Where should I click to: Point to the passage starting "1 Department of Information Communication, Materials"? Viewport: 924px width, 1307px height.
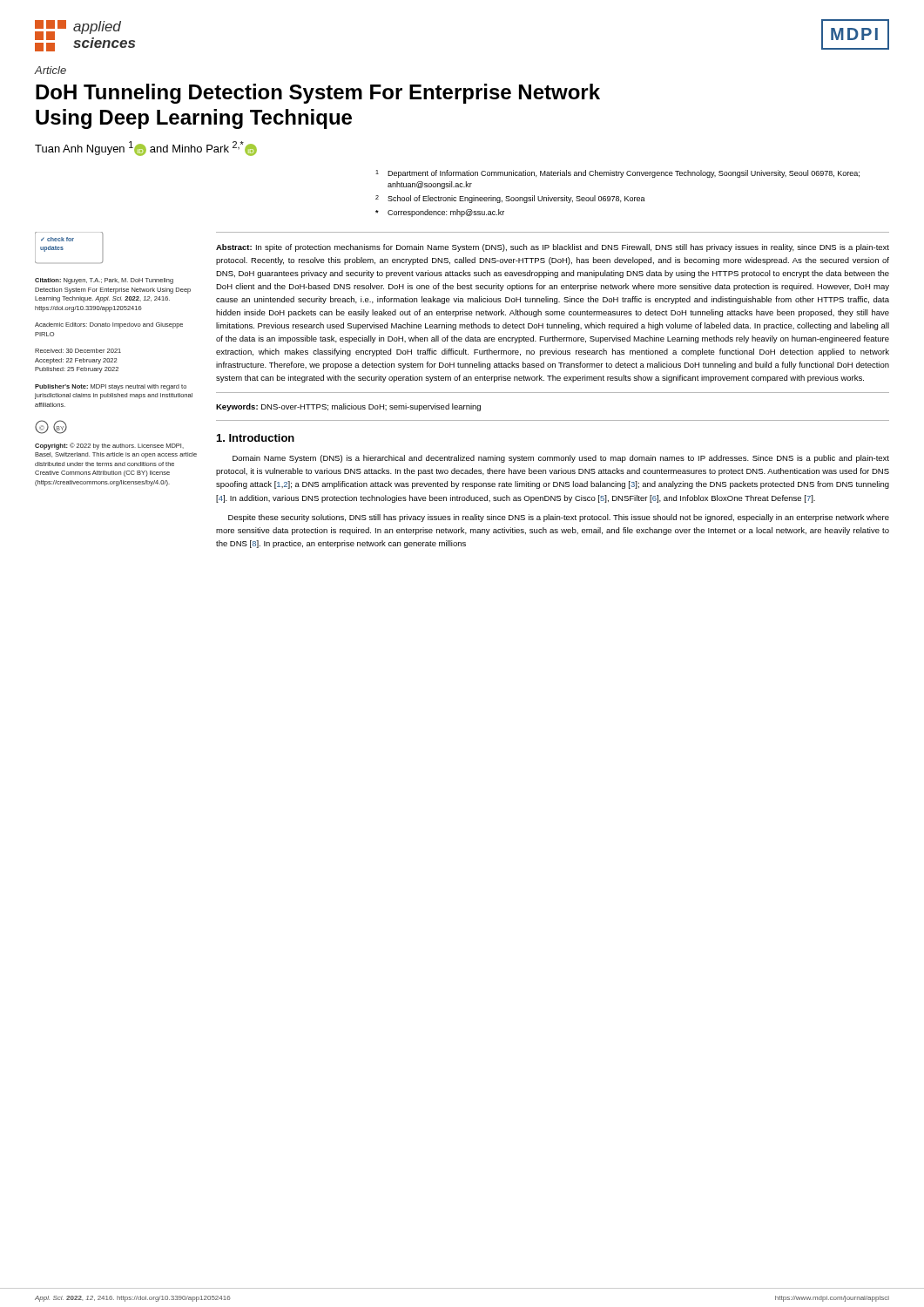point(632,194)
